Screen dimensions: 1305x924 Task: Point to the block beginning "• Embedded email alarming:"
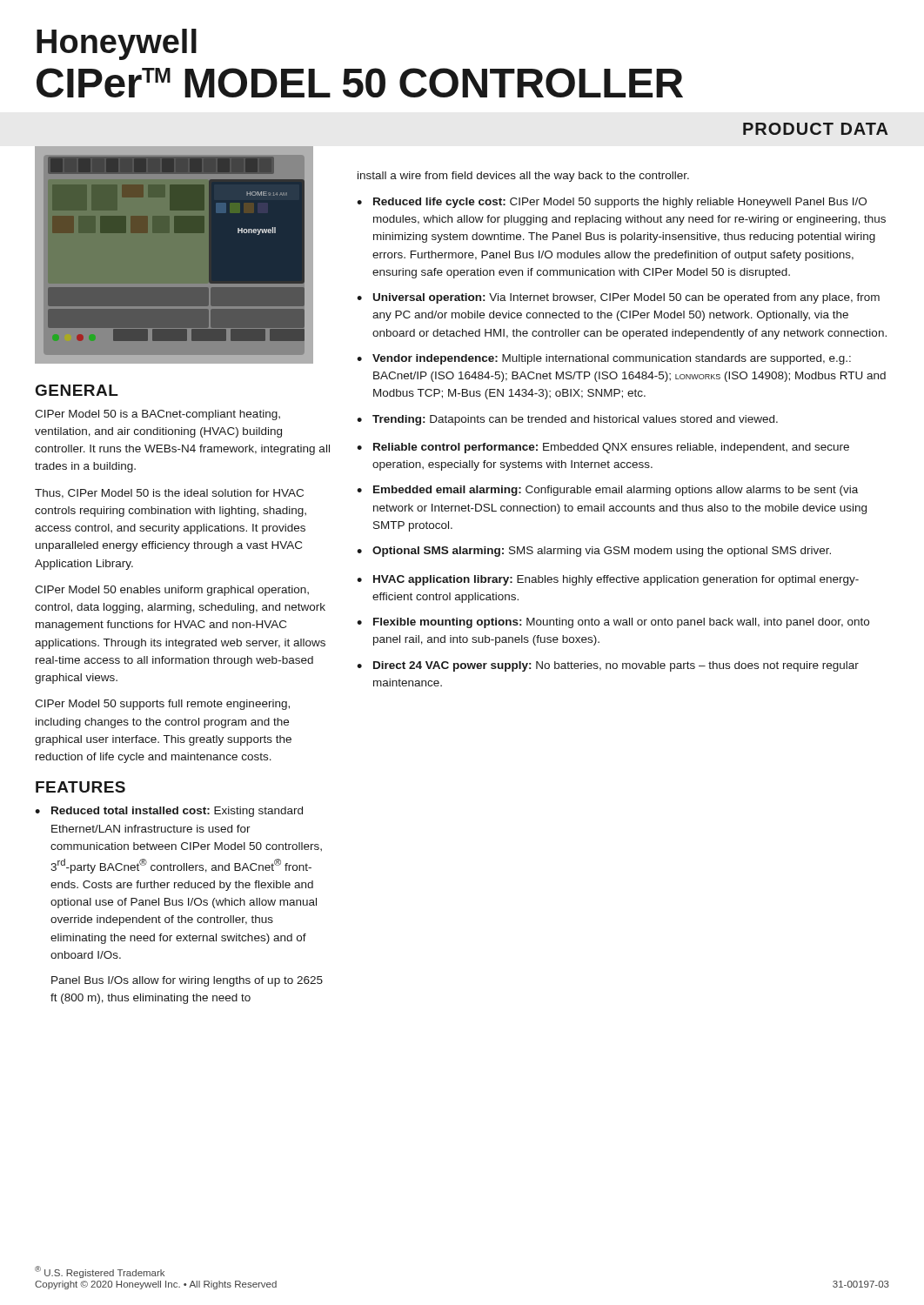pos(623,508)
